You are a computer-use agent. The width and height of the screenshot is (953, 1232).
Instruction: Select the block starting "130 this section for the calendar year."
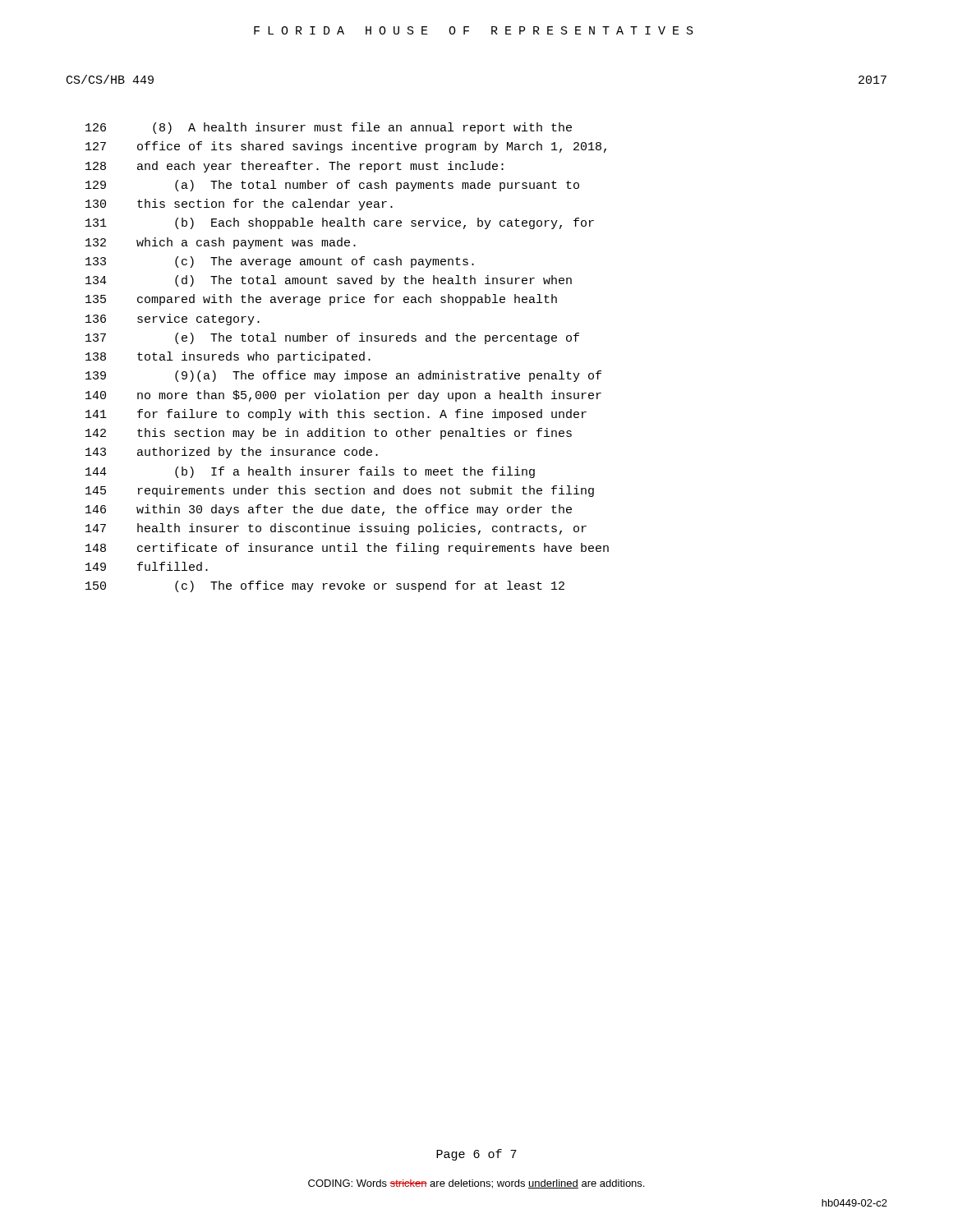coord(239,205)
